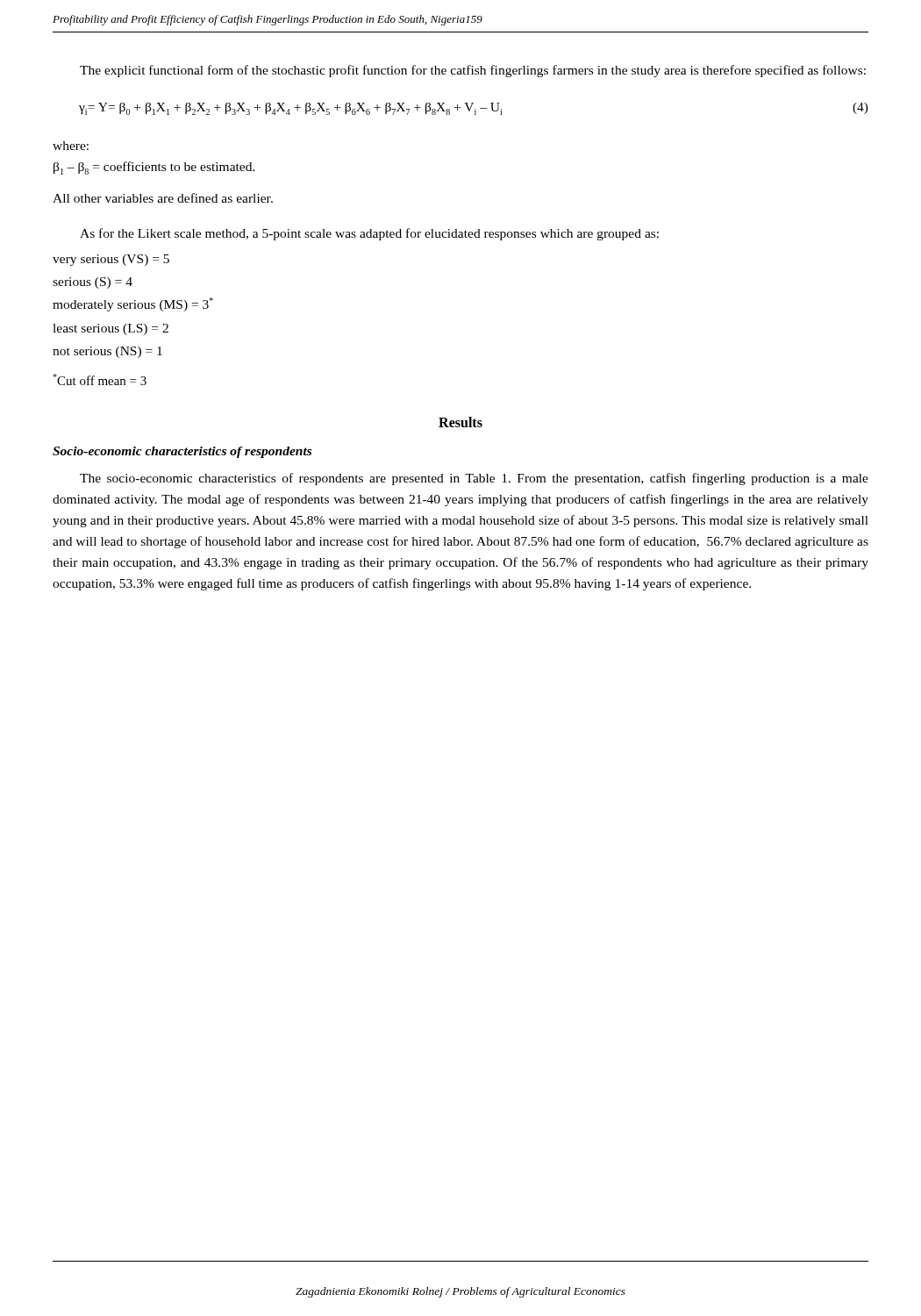Find the passage starting "not serious (NS) = 1"
The image size is (921, 1316).
coord(108,351)
